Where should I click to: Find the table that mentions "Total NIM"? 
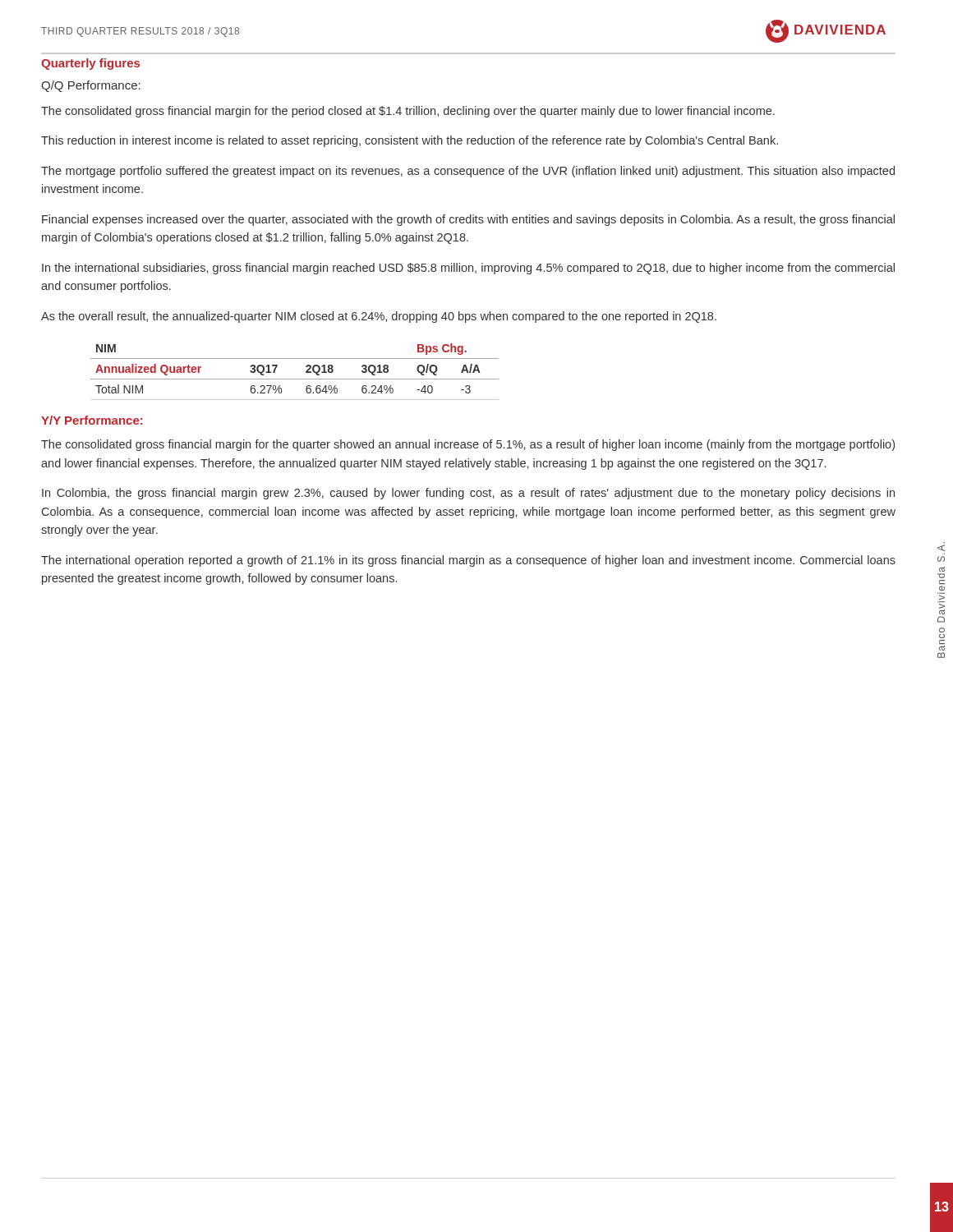[x=493, y=369]
